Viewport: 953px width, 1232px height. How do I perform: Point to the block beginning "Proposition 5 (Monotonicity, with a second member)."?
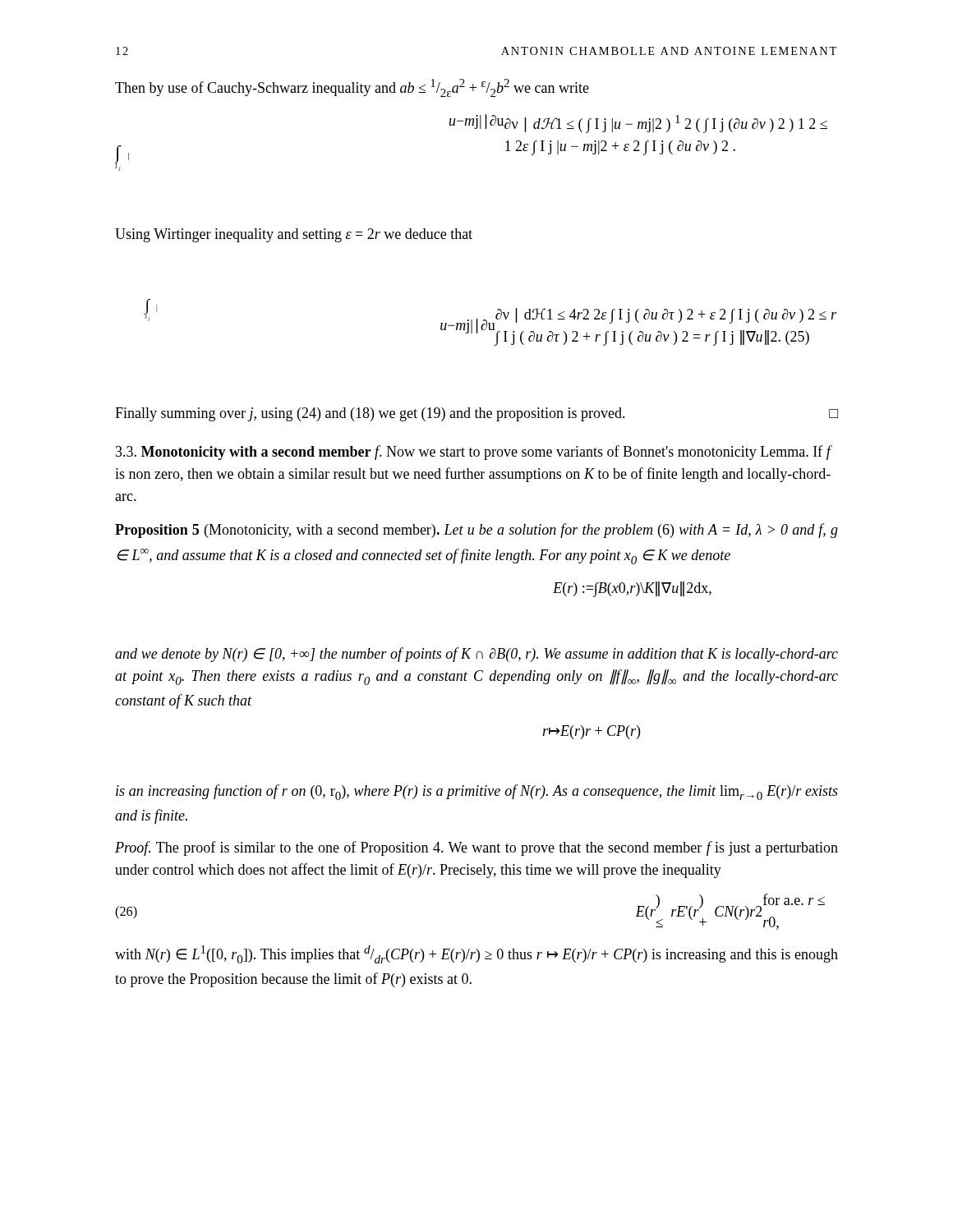(x=476, y=544)
